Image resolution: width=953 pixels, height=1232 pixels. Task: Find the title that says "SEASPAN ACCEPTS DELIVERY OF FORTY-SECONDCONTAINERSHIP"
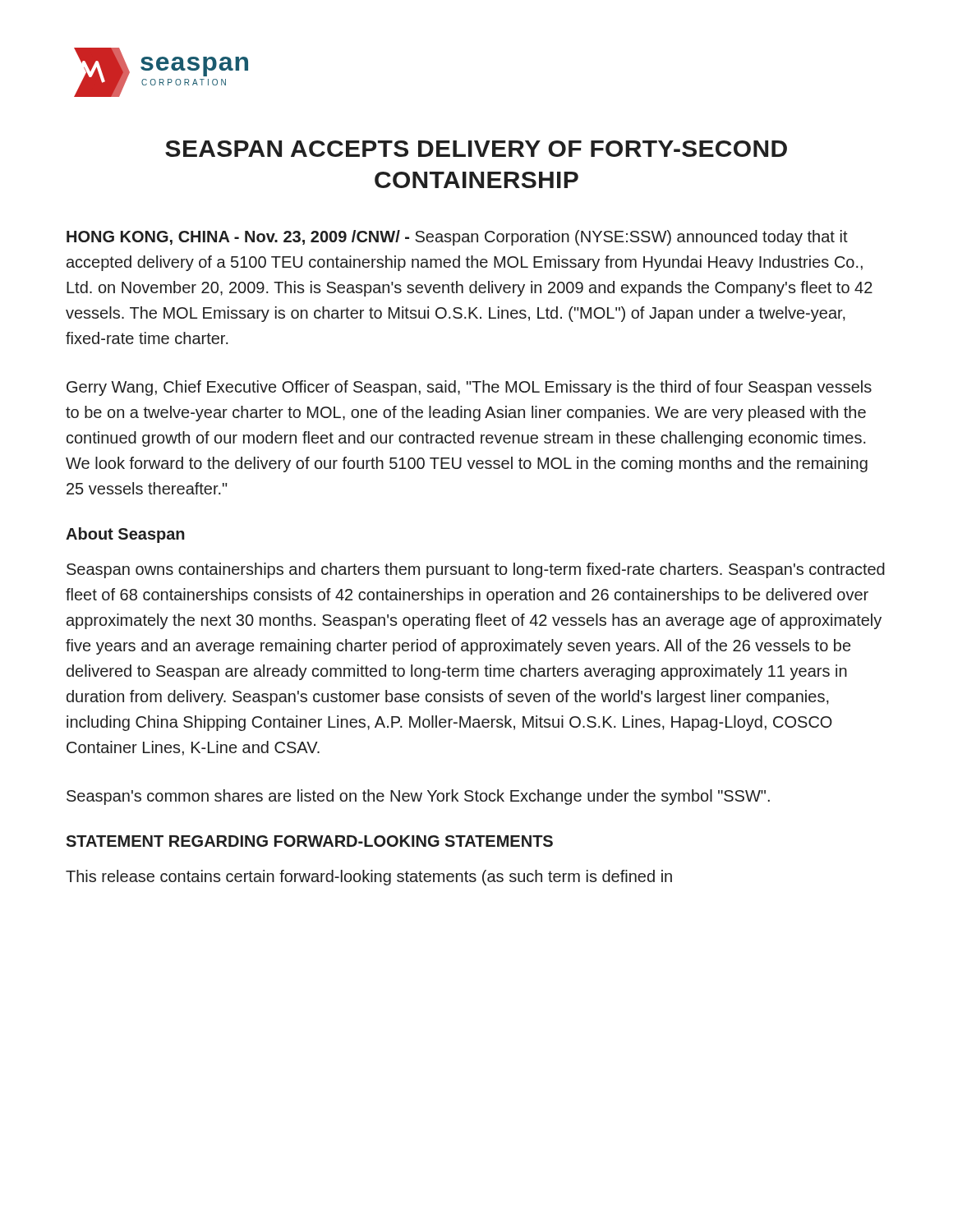coord(476,164)
